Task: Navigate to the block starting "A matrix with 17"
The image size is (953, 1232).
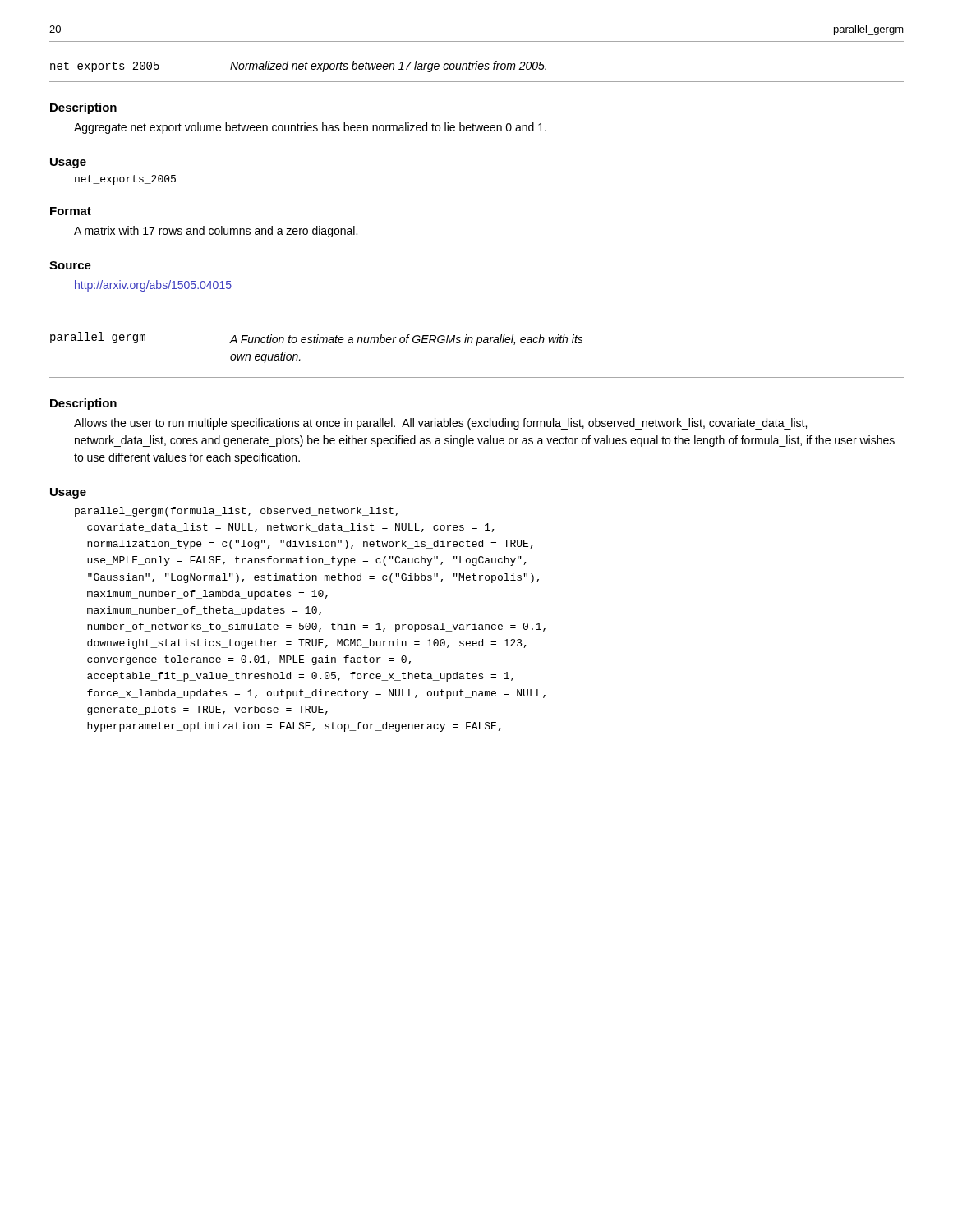Action: pyautogui.click(x=216, y=232)
